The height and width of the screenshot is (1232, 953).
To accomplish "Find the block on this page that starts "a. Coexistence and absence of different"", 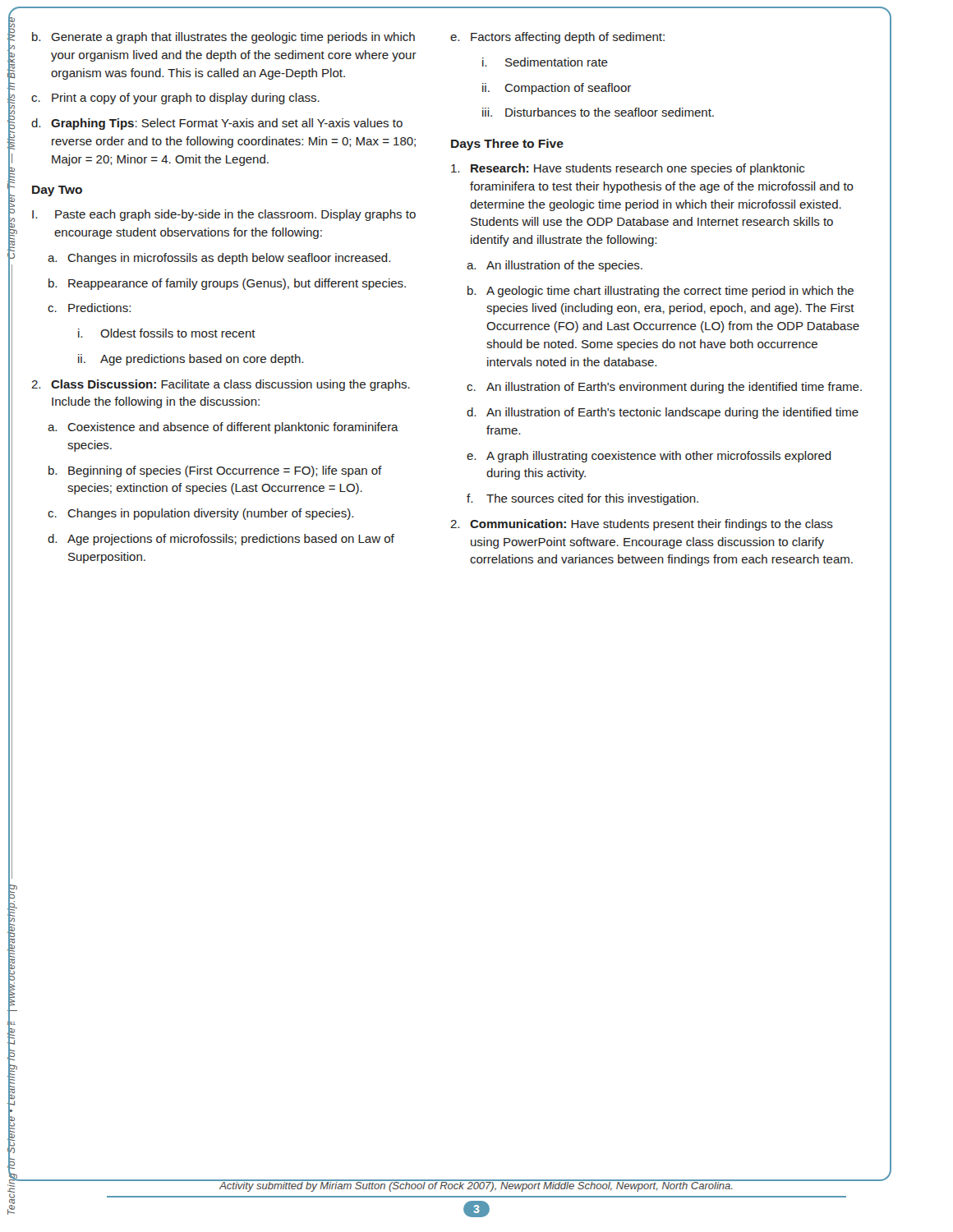I will 234,436.
